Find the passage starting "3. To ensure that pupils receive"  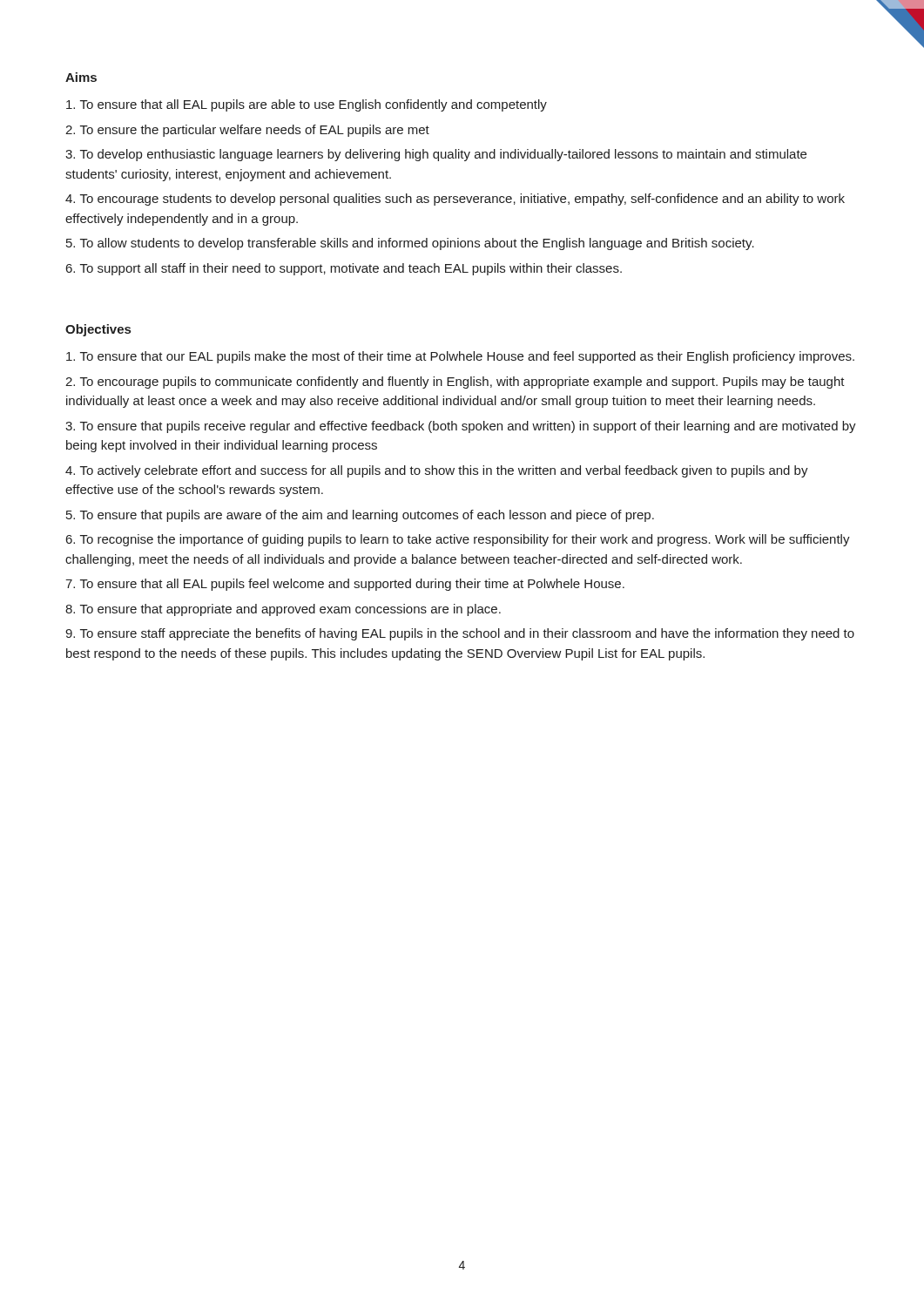point(460,435)
